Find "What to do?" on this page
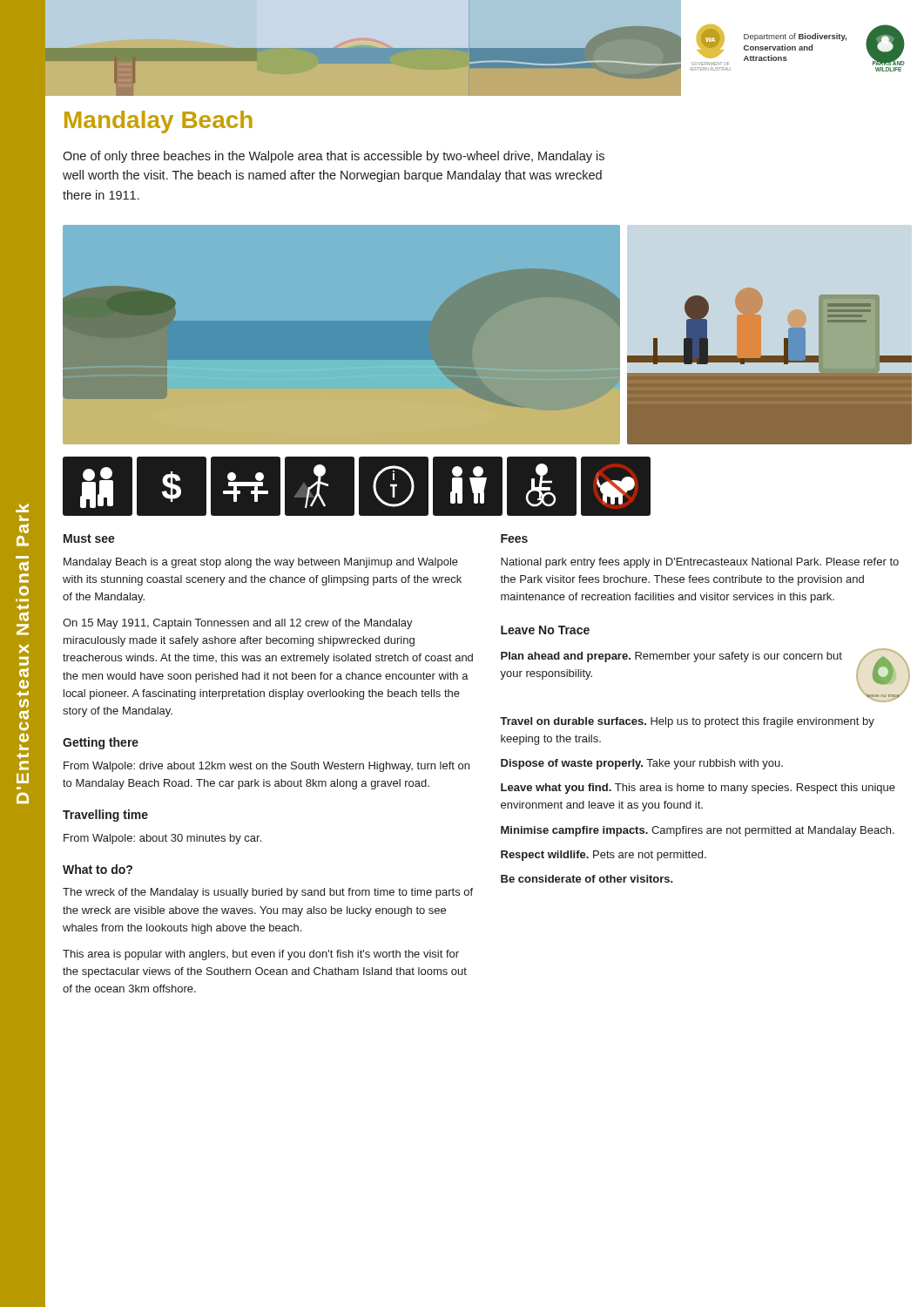 [x=98, y=869]
